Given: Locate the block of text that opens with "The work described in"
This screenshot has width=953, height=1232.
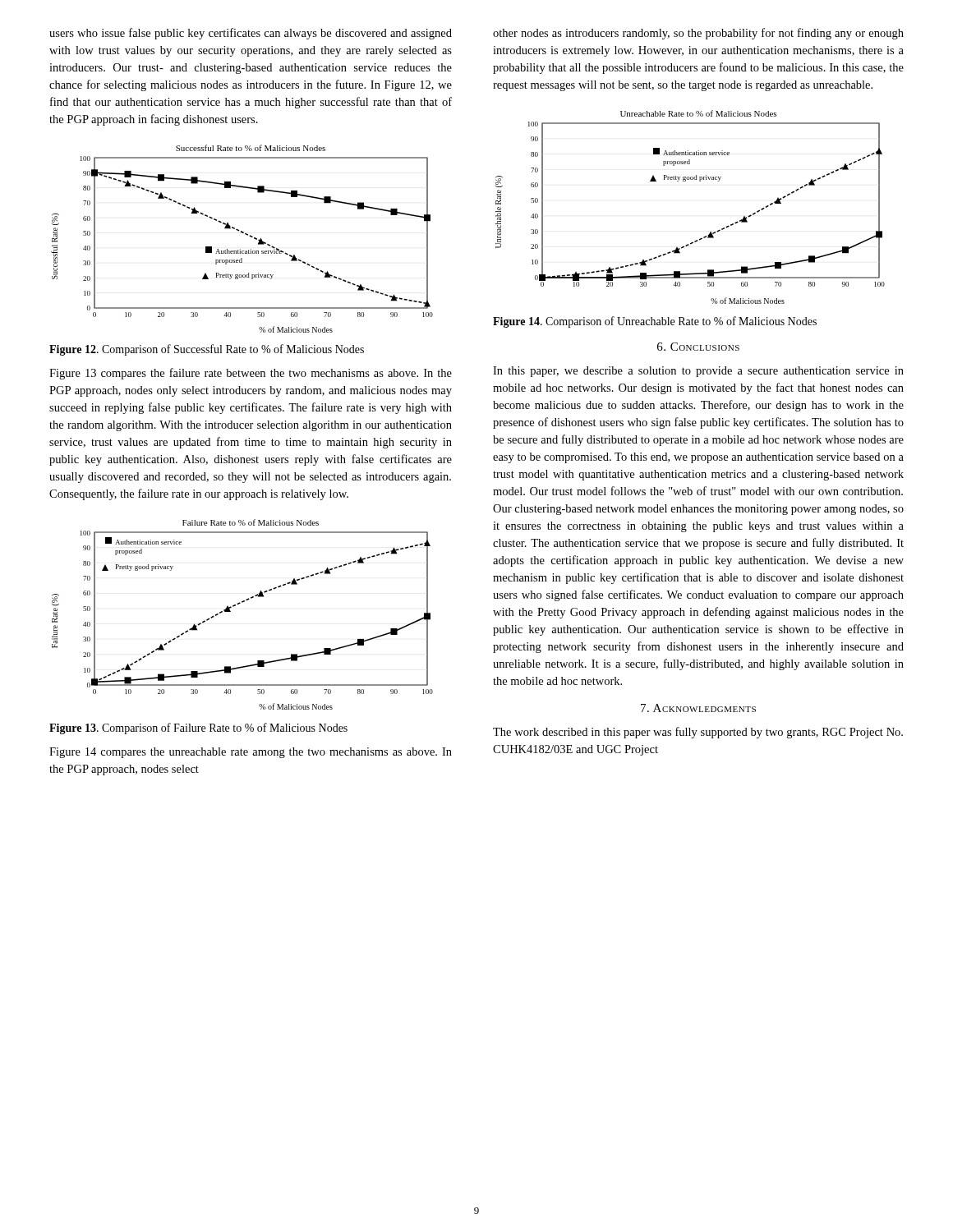Looking at the screenshot, I should point(698,741).
